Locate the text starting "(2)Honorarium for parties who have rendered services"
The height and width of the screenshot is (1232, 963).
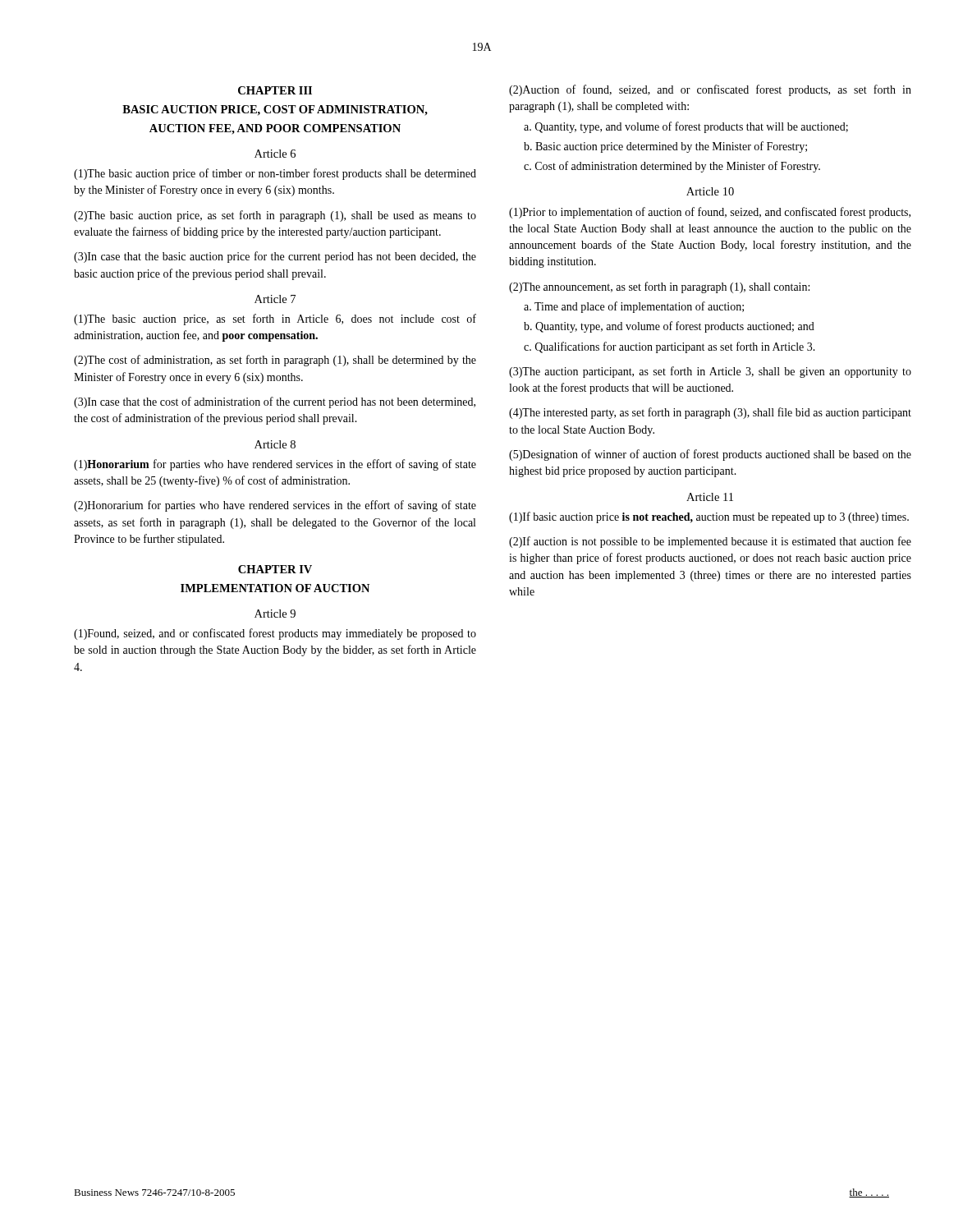point(275,522)
